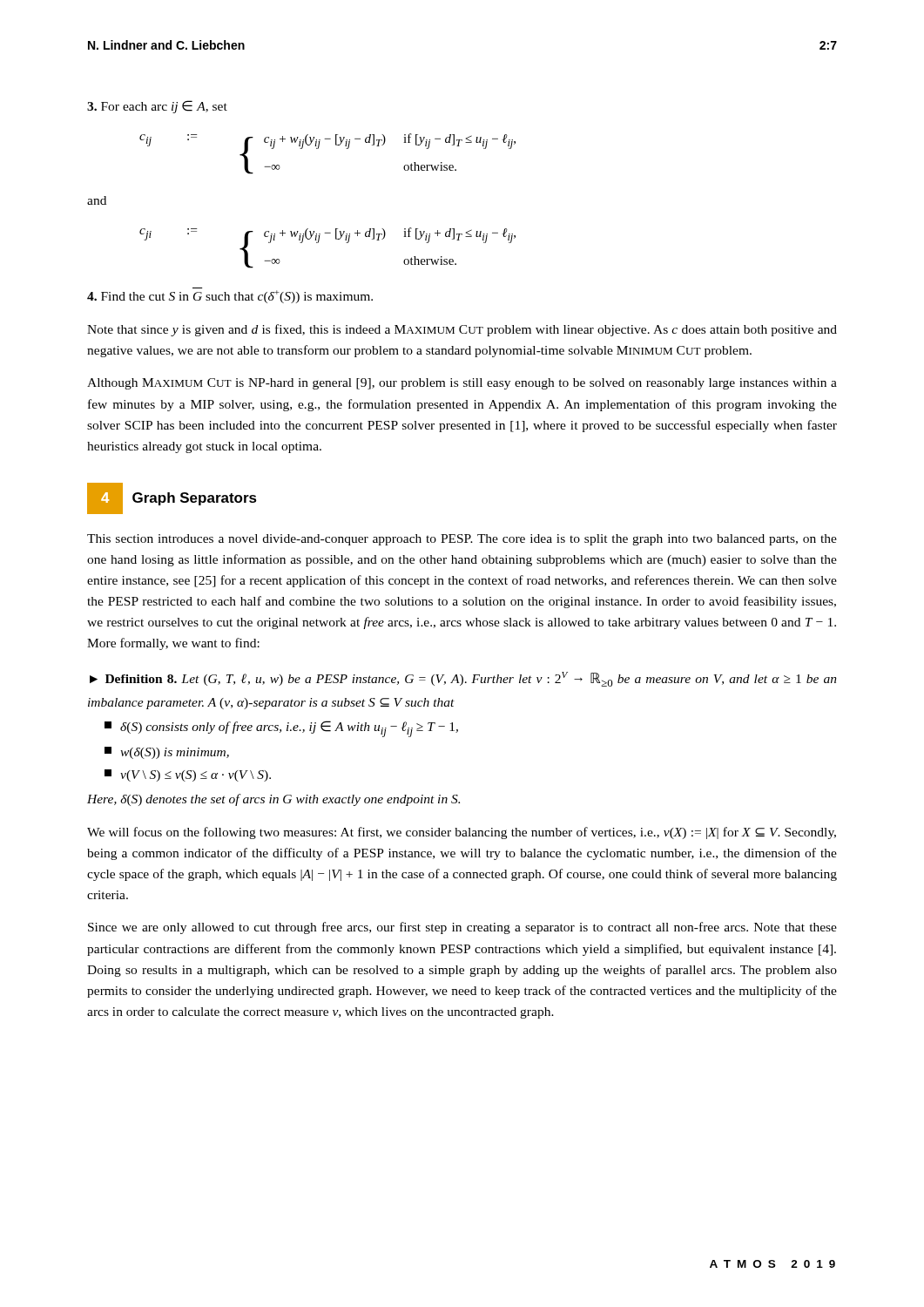
Task: Locate the block starting "This section introduces"
Action: 462,590
